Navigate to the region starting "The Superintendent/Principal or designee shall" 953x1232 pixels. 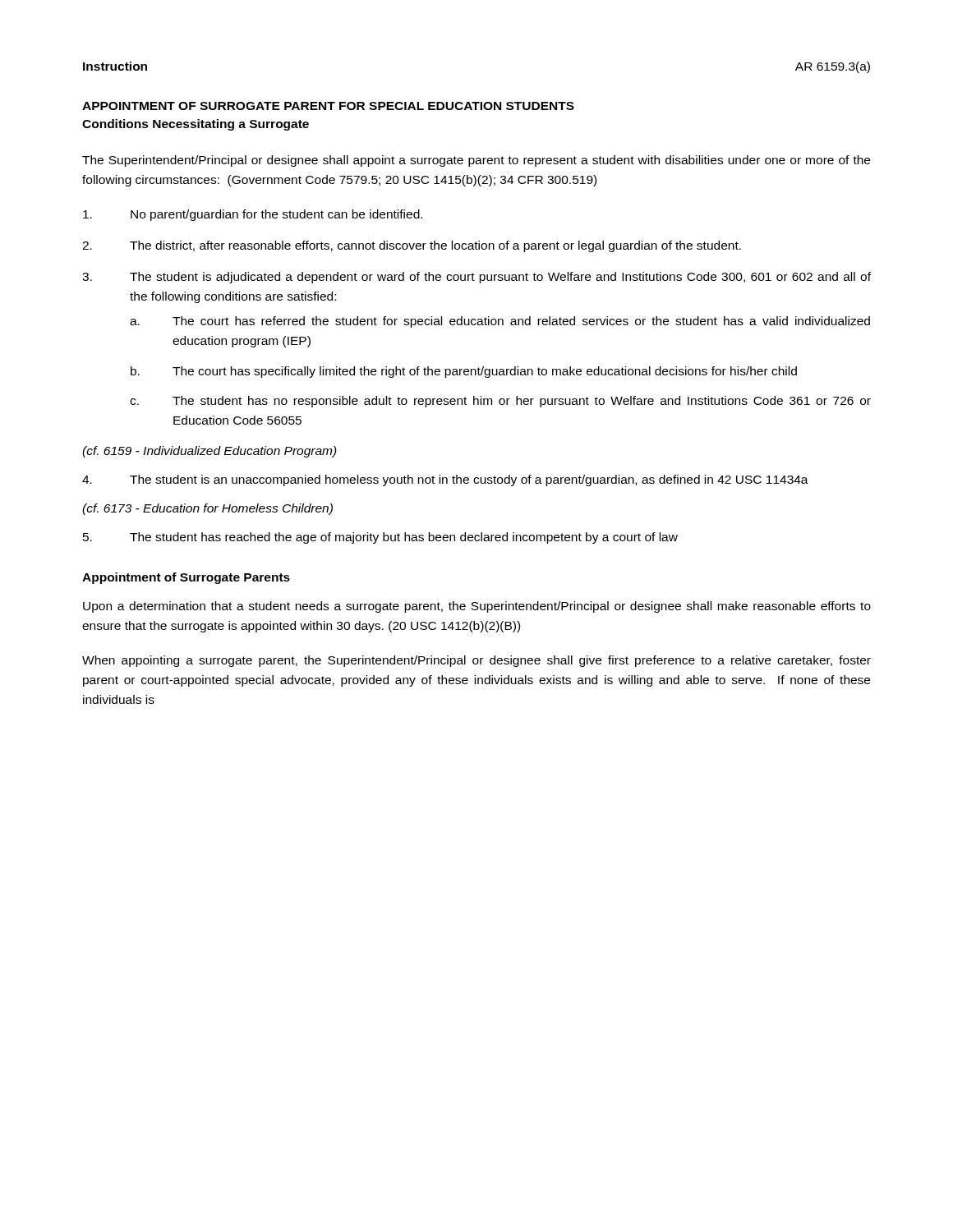coord(476,170)
